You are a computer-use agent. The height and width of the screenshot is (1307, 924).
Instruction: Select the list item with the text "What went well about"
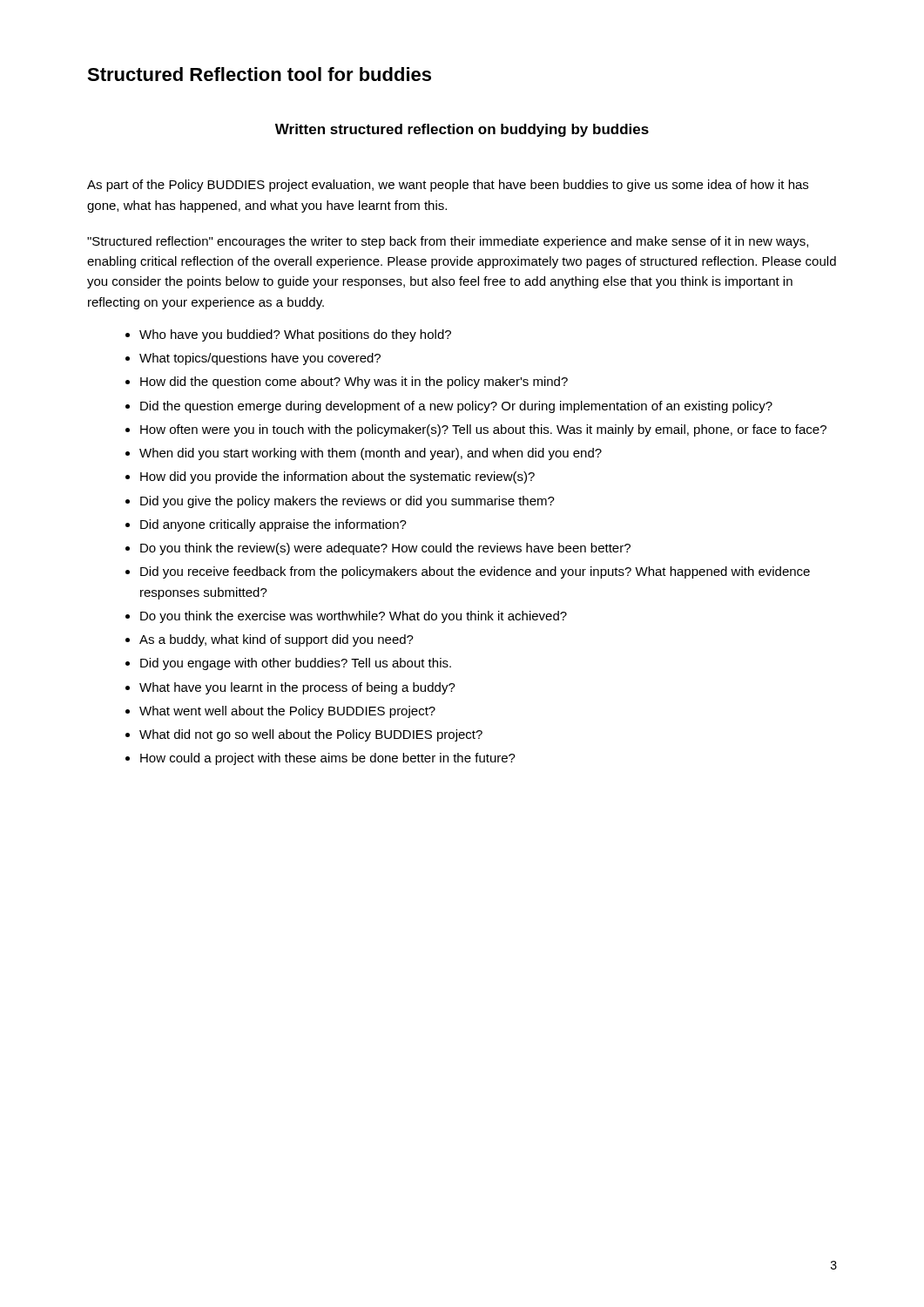(x=287, y=710)
